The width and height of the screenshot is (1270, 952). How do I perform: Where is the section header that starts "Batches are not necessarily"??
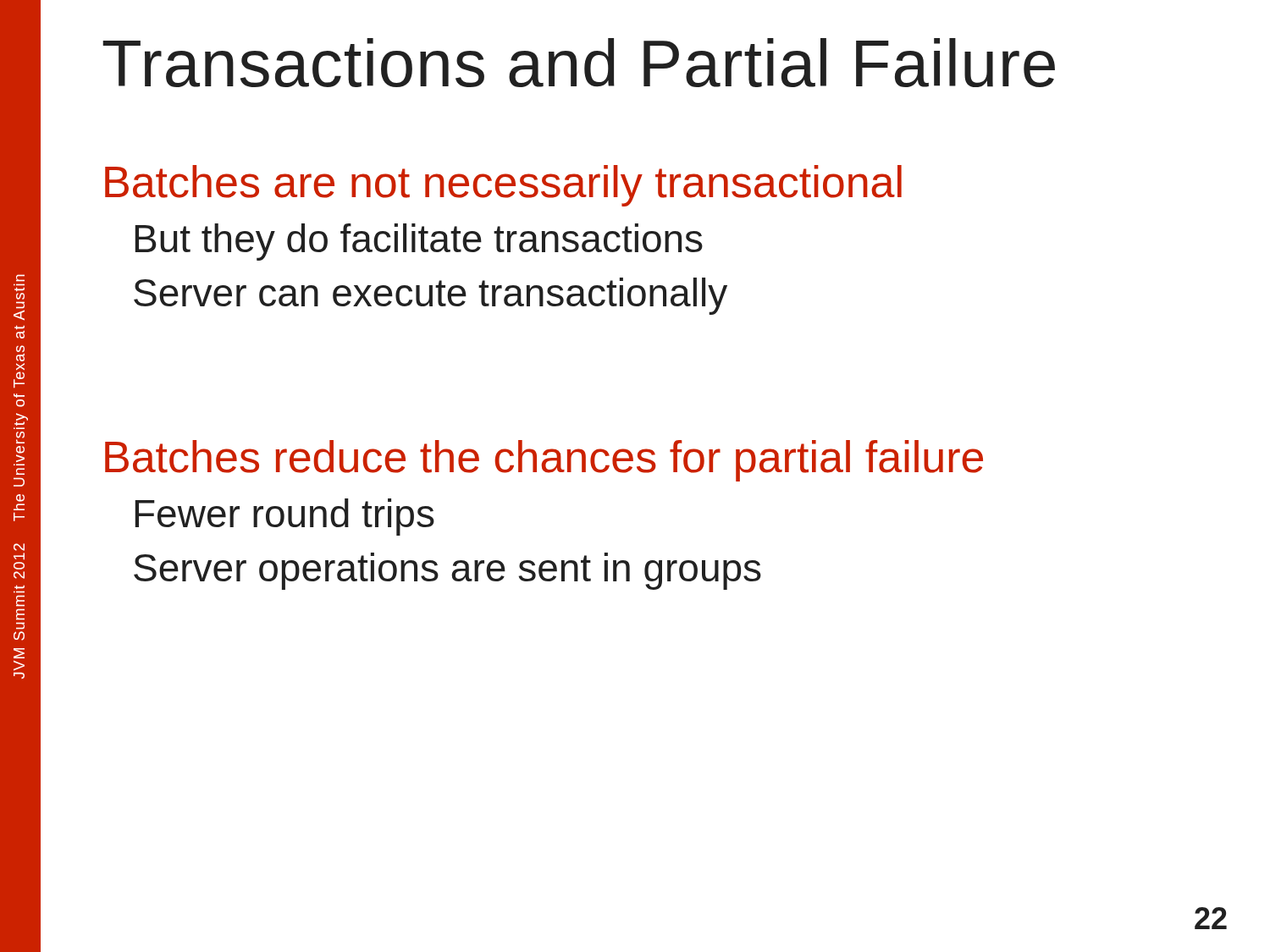click(669, 182)
